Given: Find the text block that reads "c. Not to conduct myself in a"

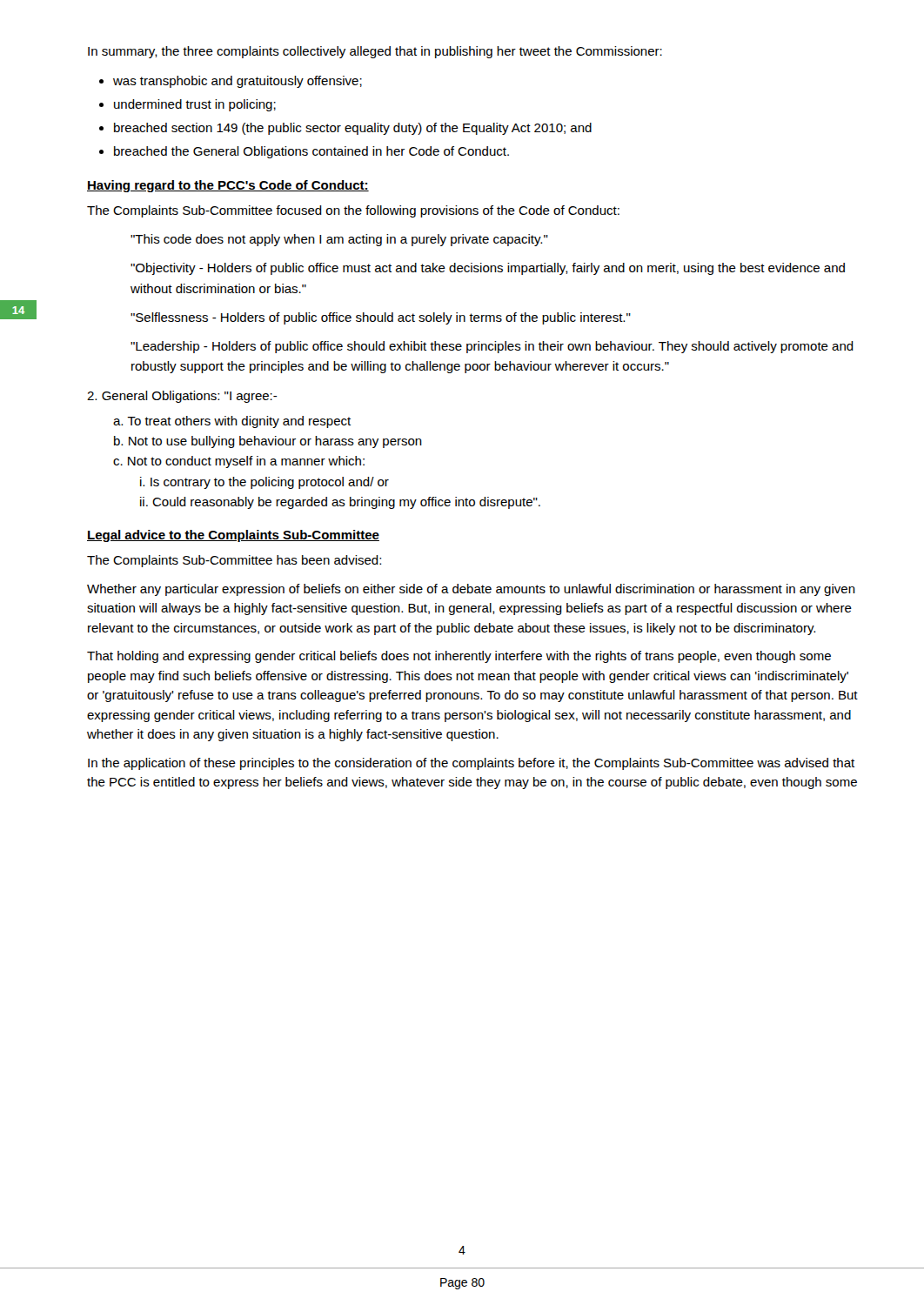Looking at the screenshot, I should pos(239,461).
